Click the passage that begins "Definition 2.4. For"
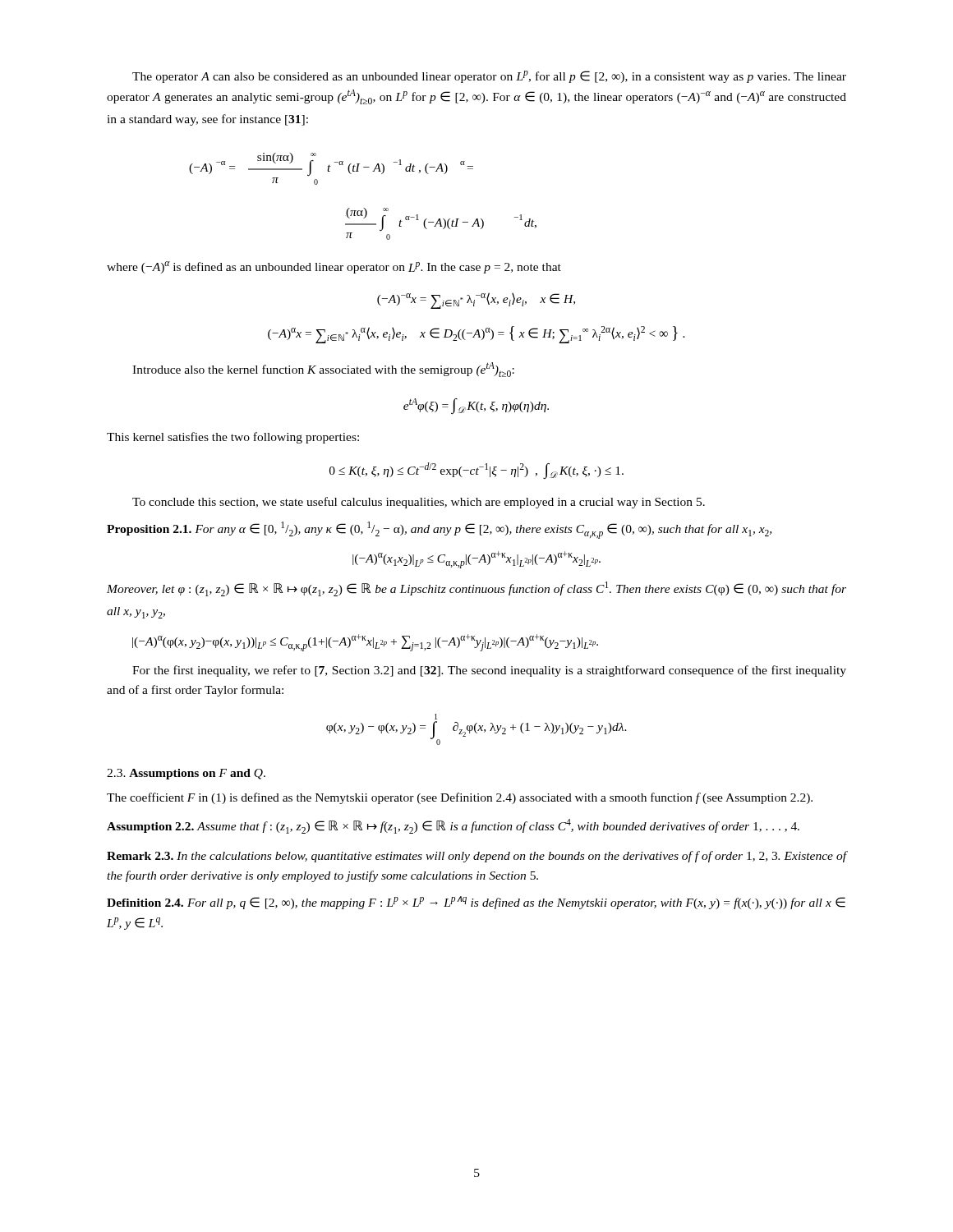Viewport: 953px width, 1232px height. pos(476,912)
